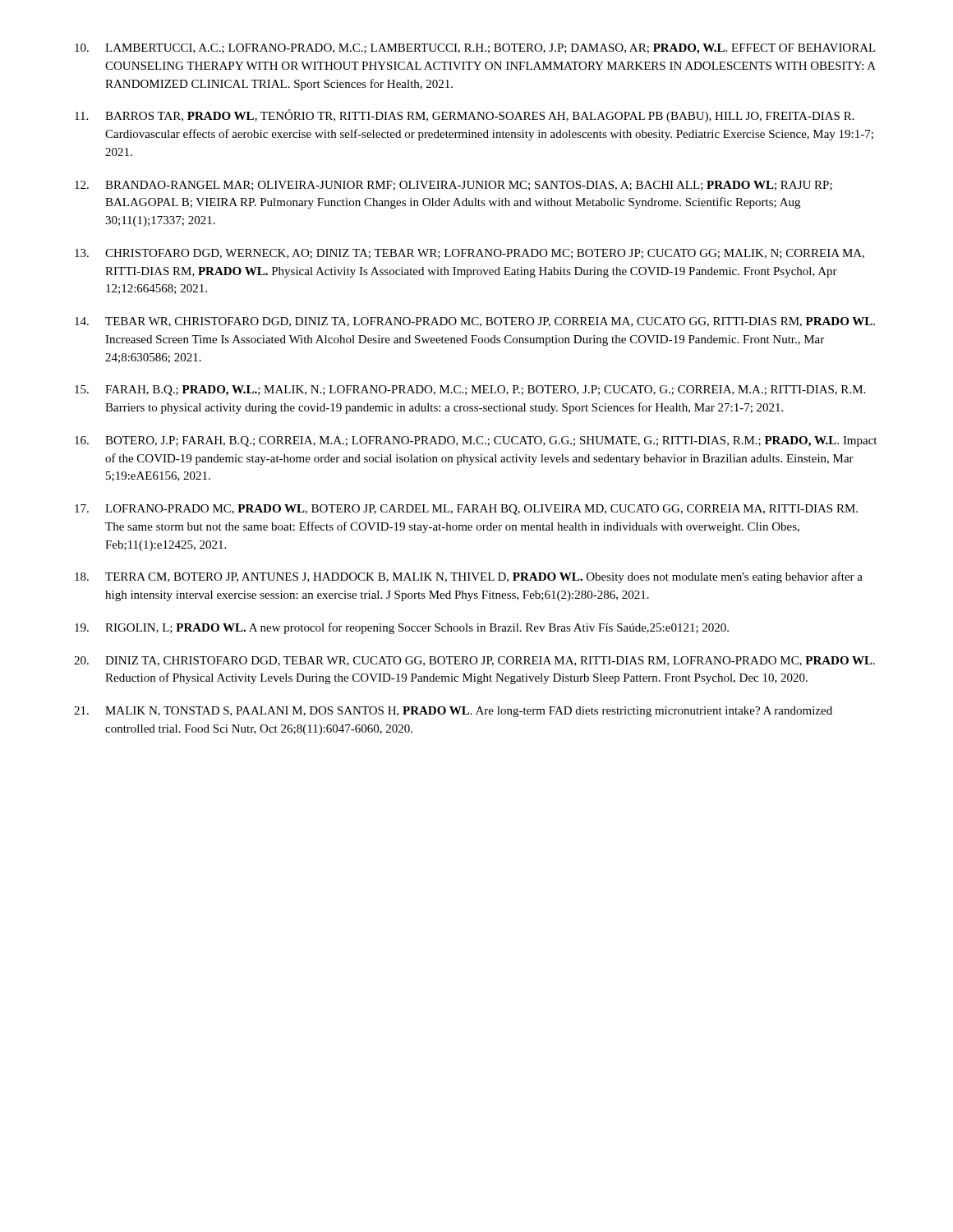The image size is (953, 1232).
Task: Navigate to the text starting "18. TERRA CM, BOTERO JP, ANTUNES"
Action: (x=476, y=586)
